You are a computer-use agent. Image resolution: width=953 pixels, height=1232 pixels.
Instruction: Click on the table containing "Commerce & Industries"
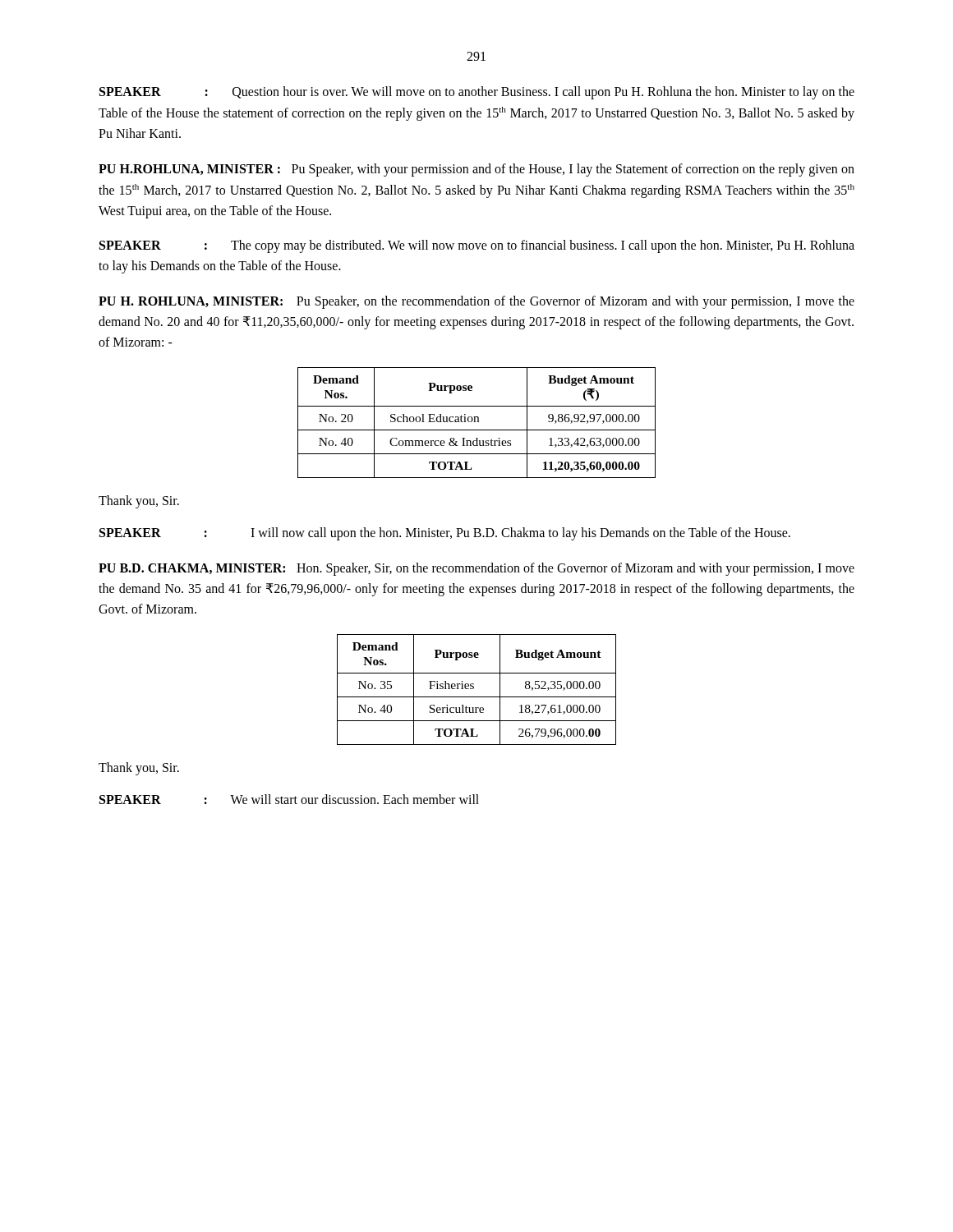point(476,423)
